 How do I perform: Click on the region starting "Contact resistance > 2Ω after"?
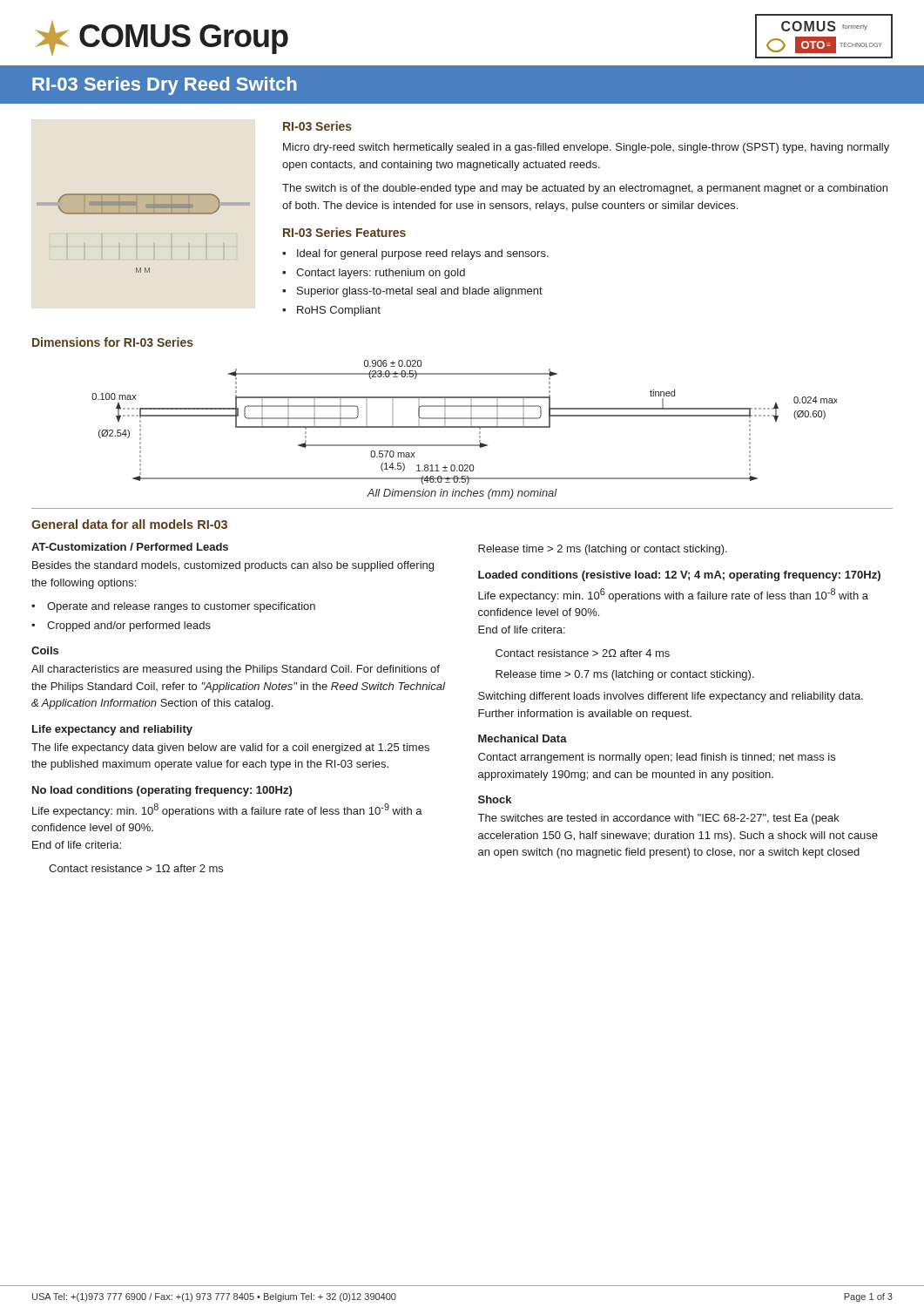click(x=583, y=653)
